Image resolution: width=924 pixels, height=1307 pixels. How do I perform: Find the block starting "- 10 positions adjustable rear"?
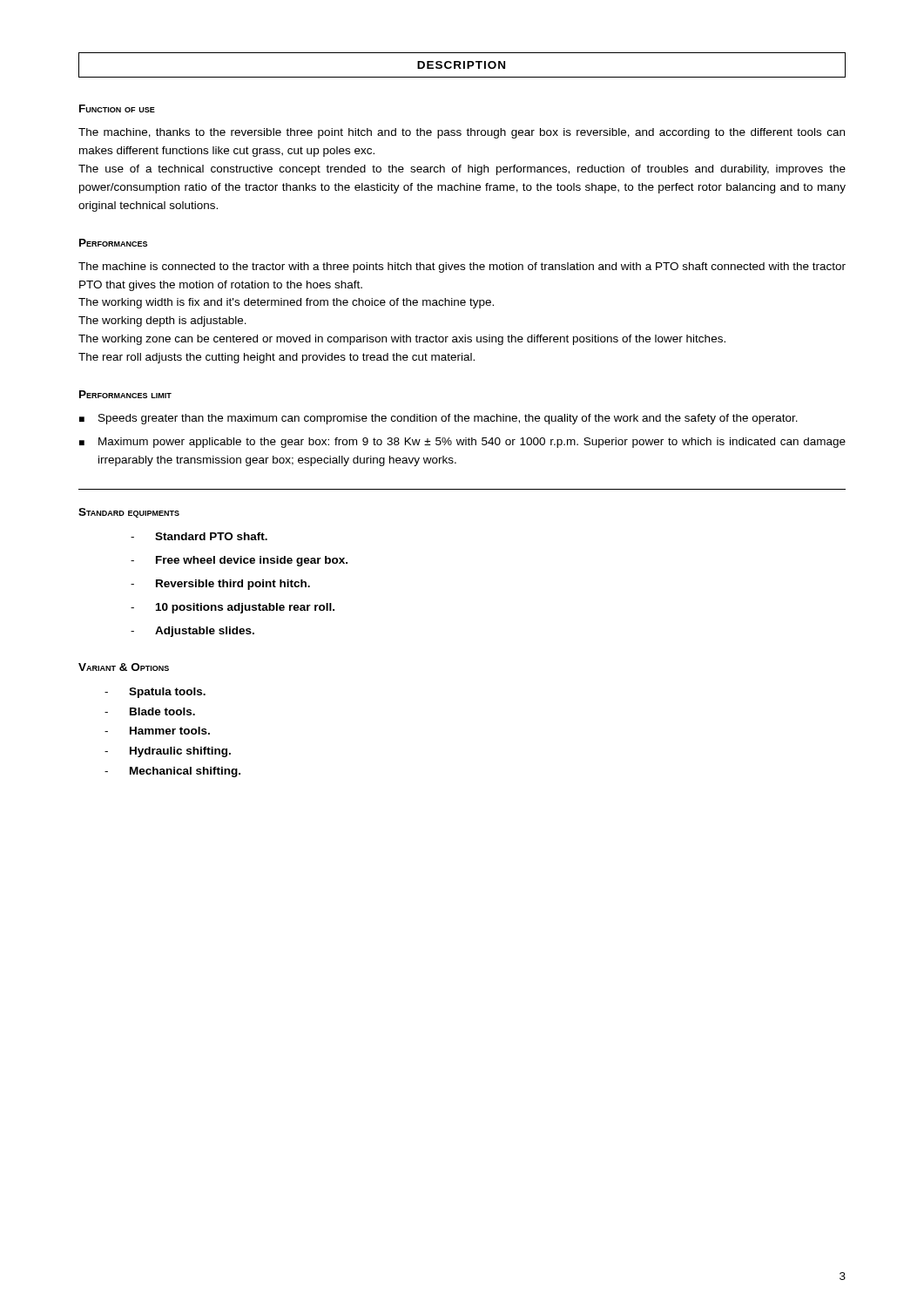pos(207,607)
